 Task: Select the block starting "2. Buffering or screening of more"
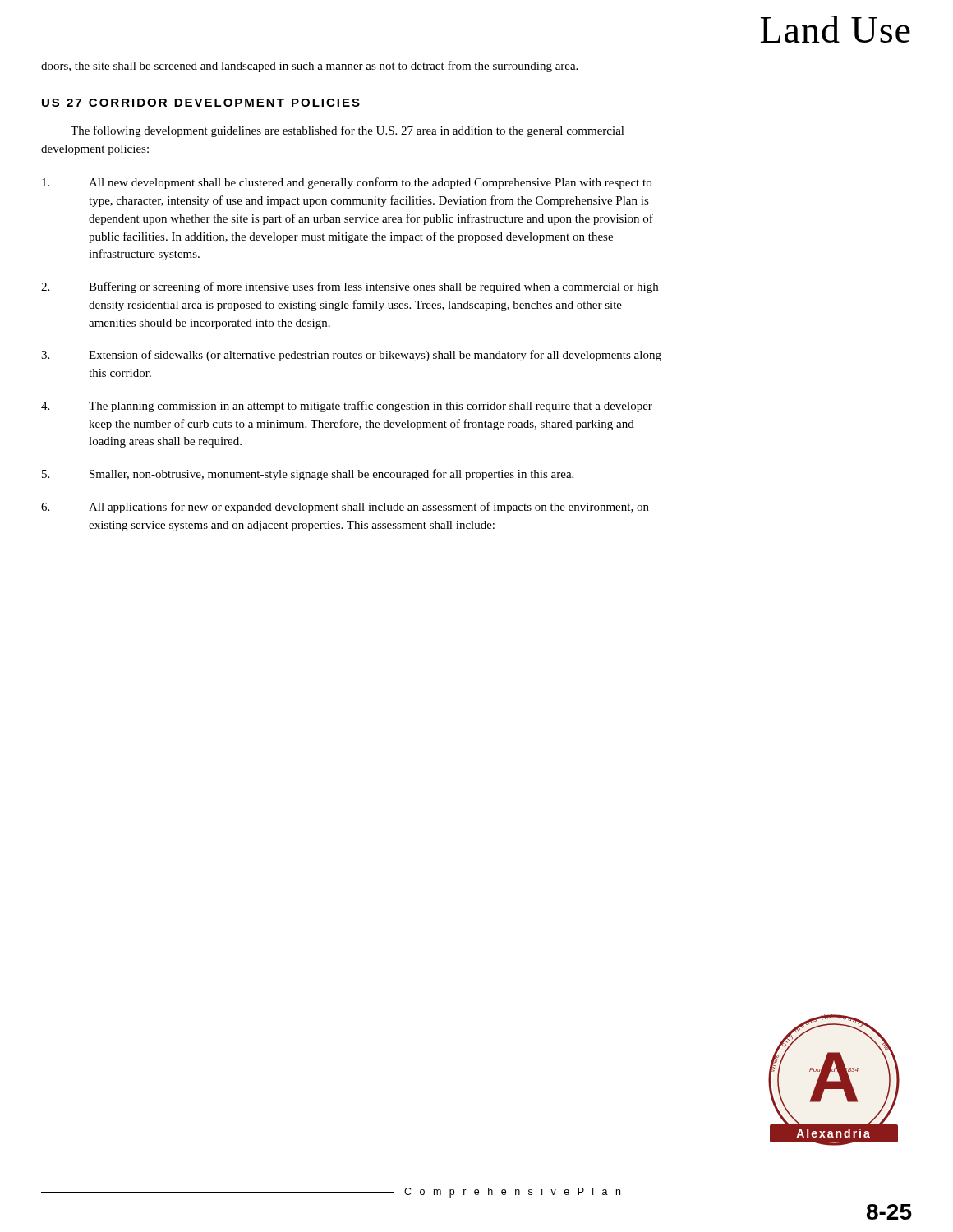[x=353, y=305]
